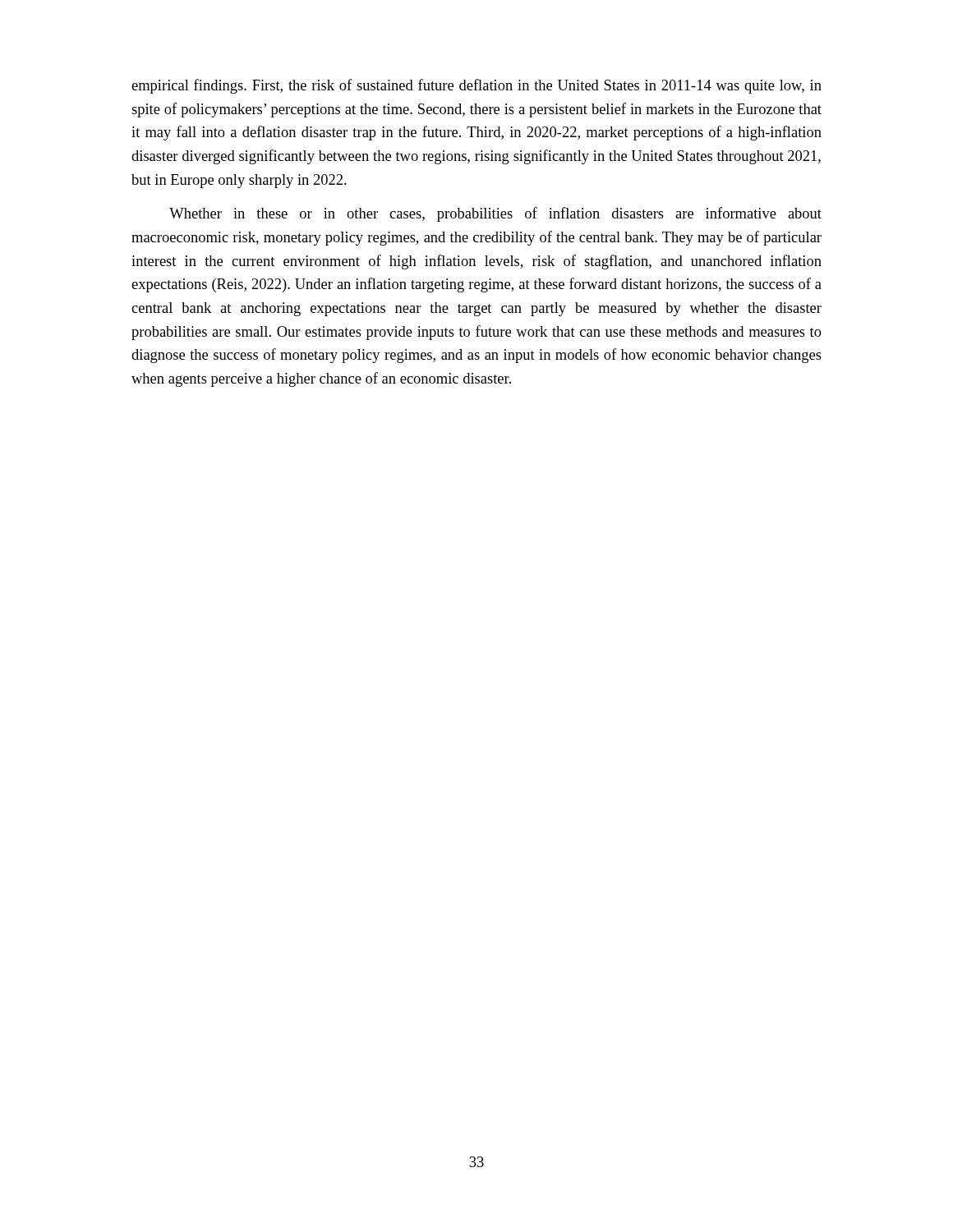Screen dimensions: 1232x953
Task: Point to the passage starting "empirical findings. First, the risk of sustained"
Action: (476, 232)
